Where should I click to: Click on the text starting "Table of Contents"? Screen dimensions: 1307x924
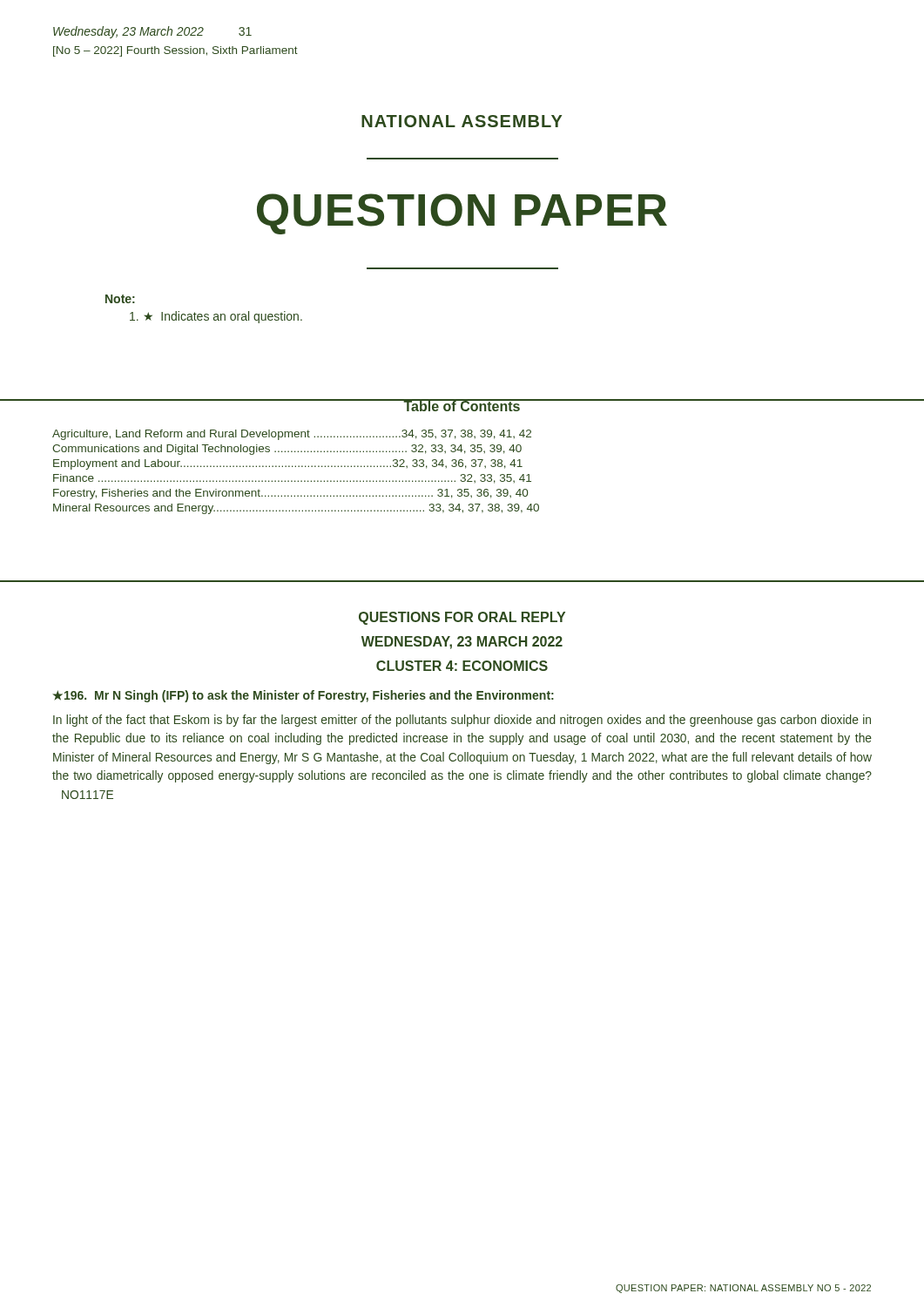pos(462,406)
